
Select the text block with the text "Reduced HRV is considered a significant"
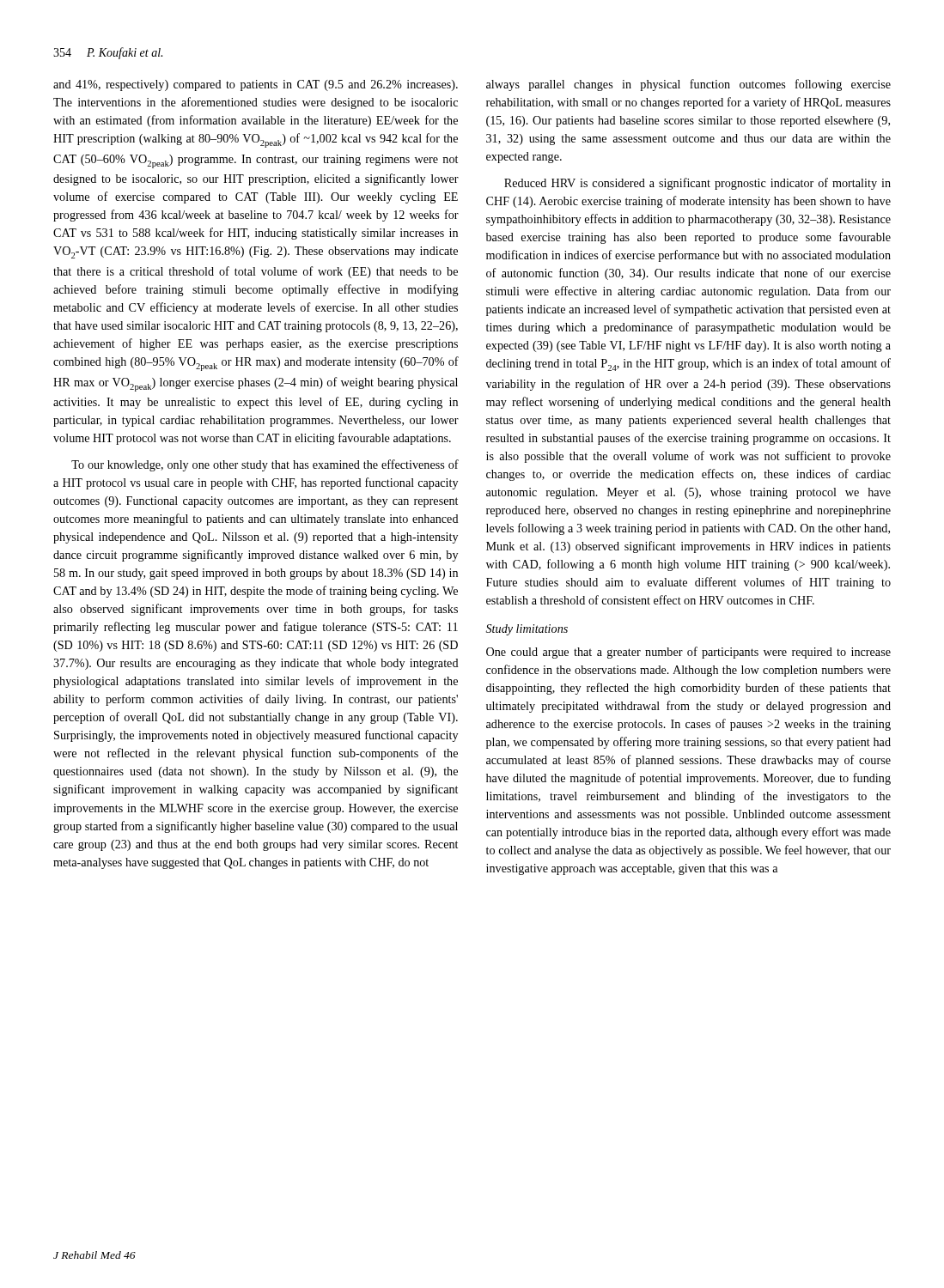click(x=688, y=392)
